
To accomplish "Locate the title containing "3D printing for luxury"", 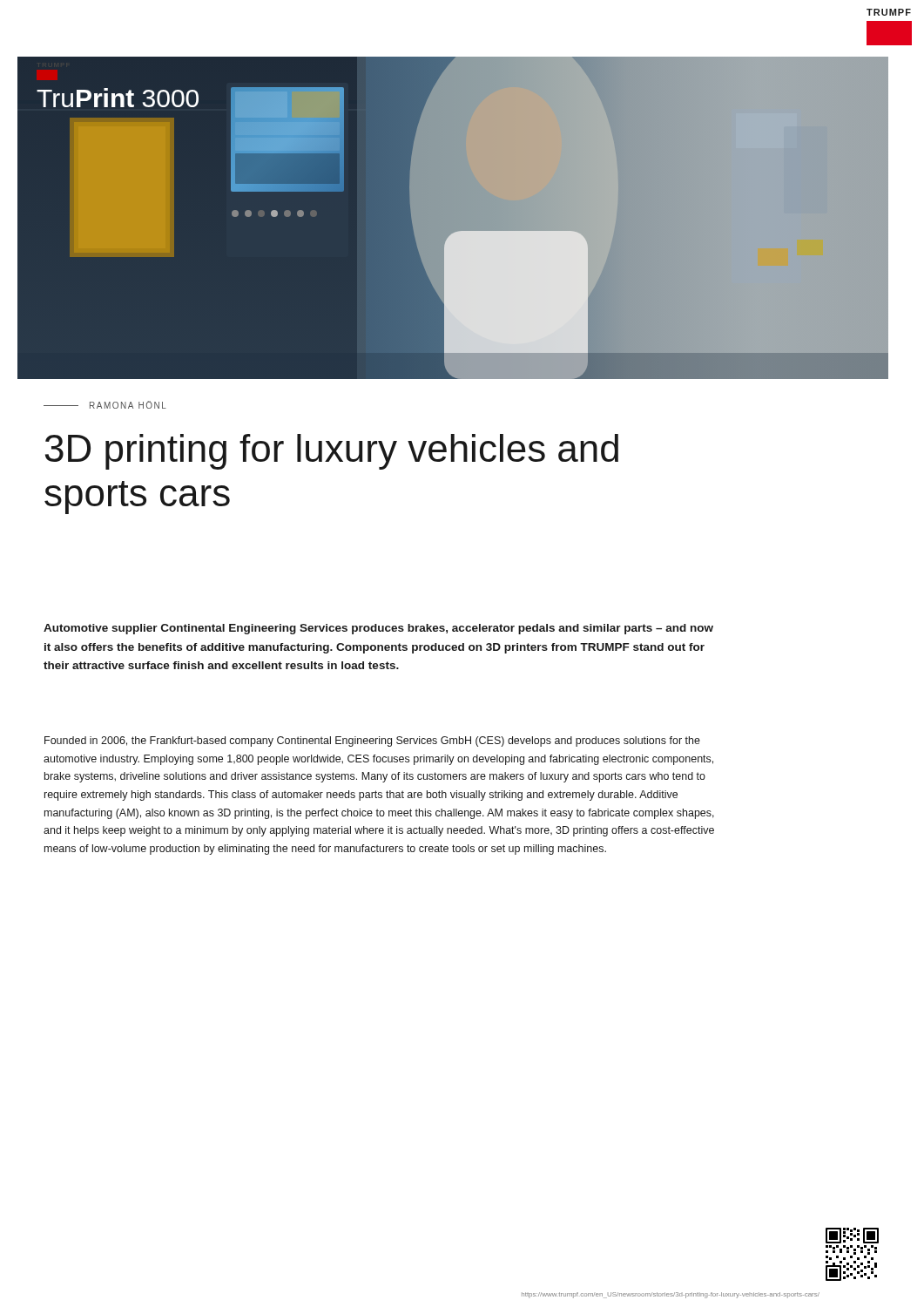I will [332, 470].
